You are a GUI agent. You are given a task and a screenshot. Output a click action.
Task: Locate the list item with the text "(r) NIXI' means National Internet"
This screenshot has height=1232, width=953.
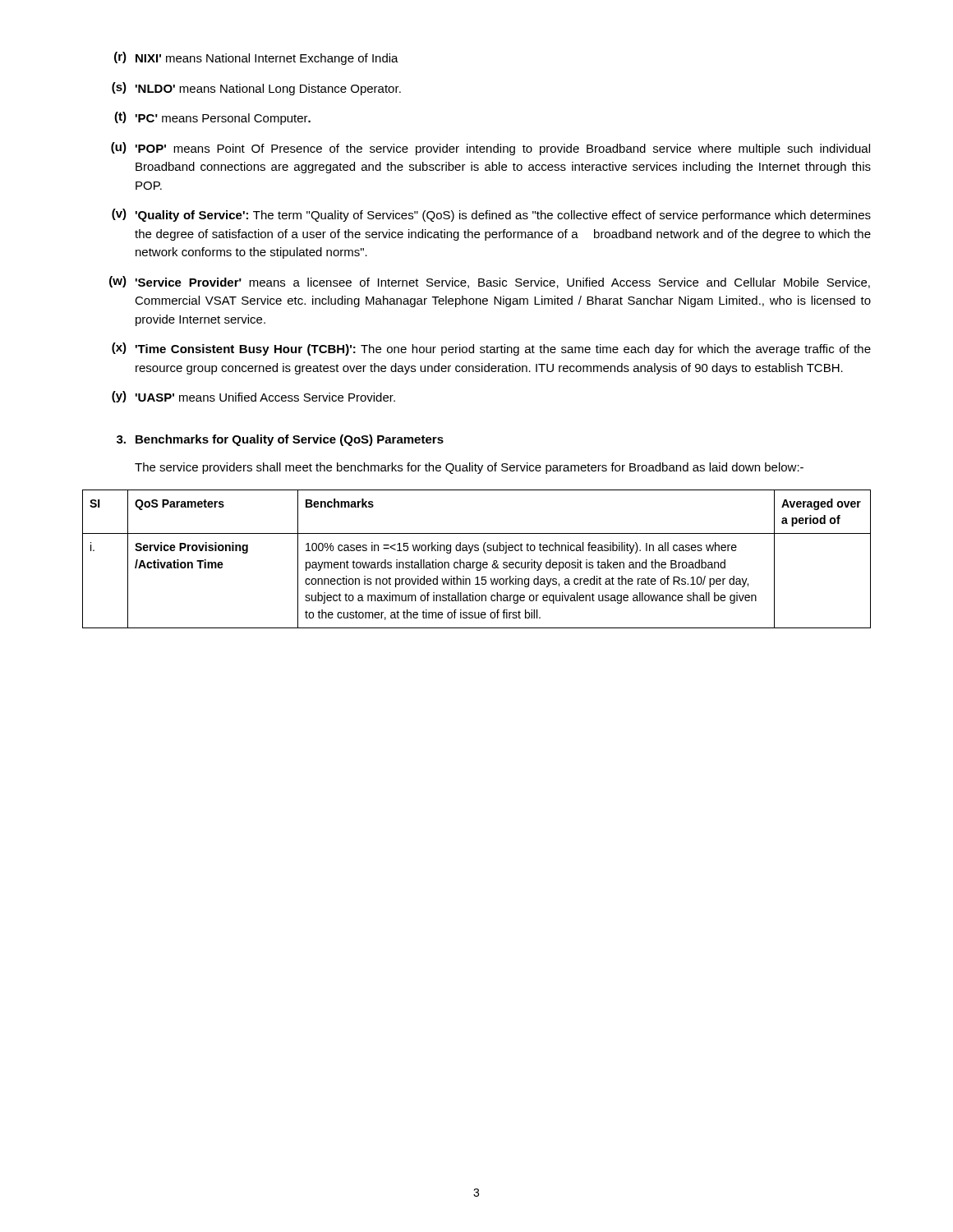click(256, 58)
